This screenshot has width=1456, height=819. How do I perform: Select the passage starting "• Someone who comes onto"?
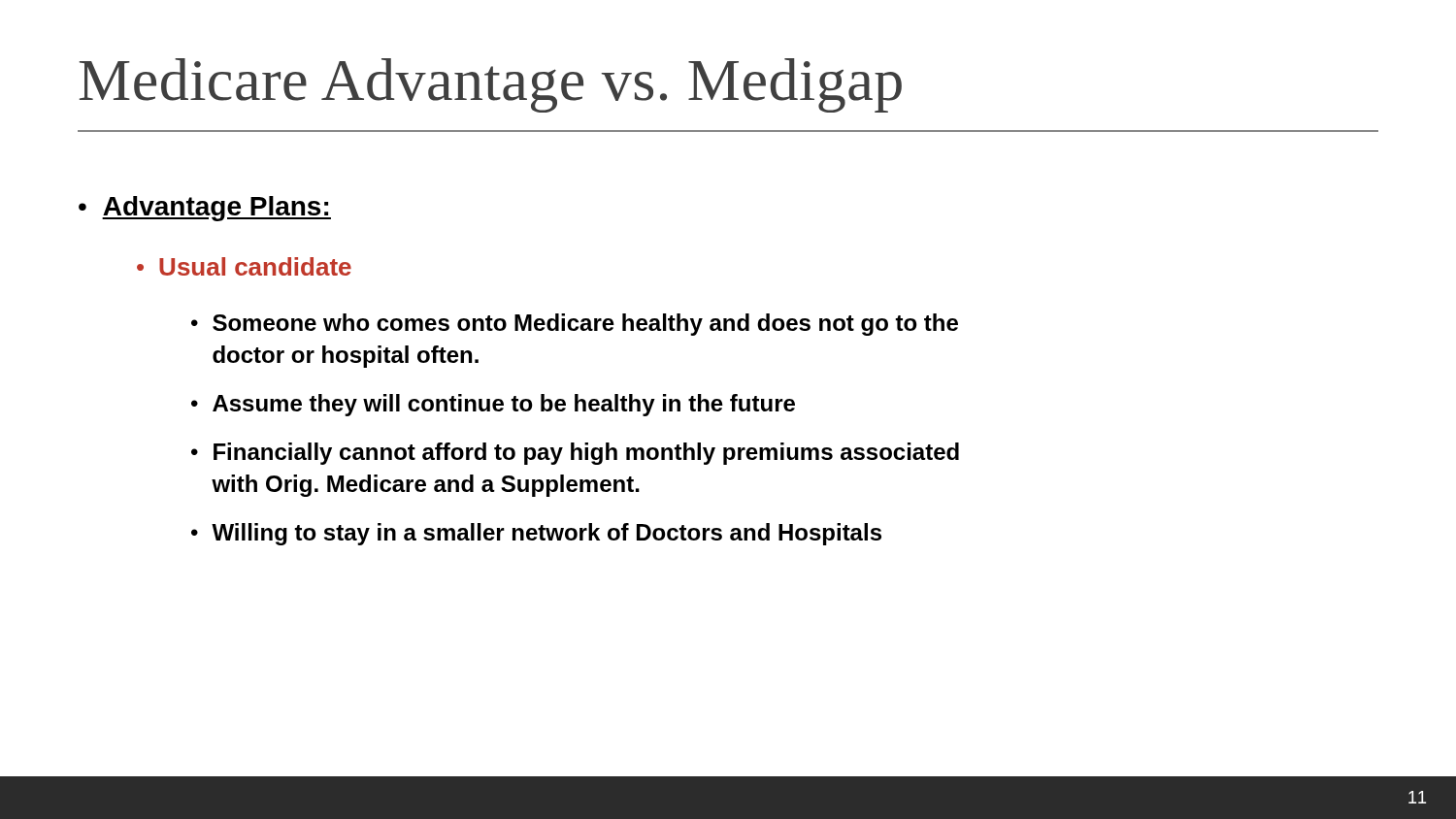point(575,339)
